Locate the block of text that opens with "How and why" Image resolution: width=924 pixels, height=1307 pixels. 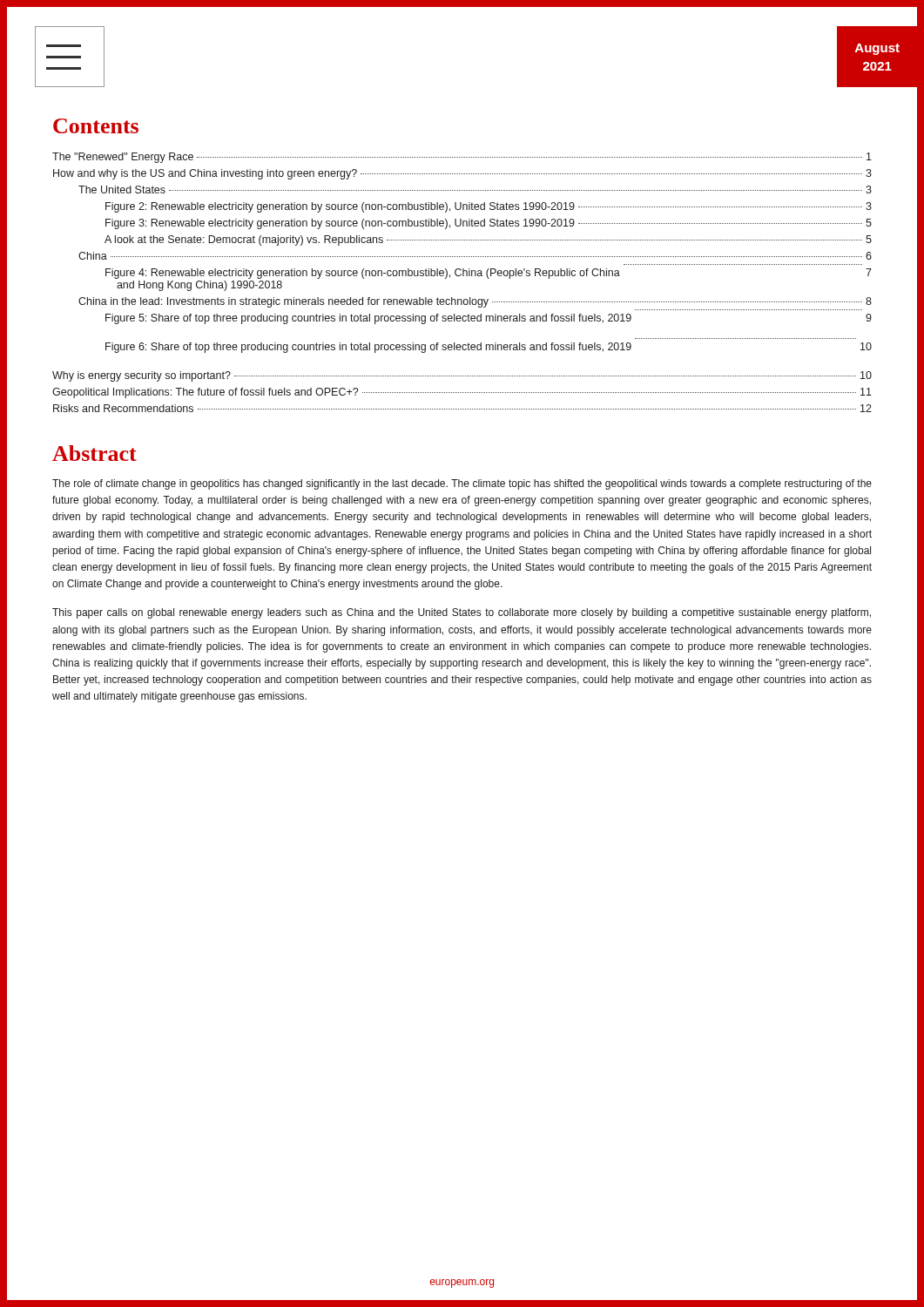(462, 173)
